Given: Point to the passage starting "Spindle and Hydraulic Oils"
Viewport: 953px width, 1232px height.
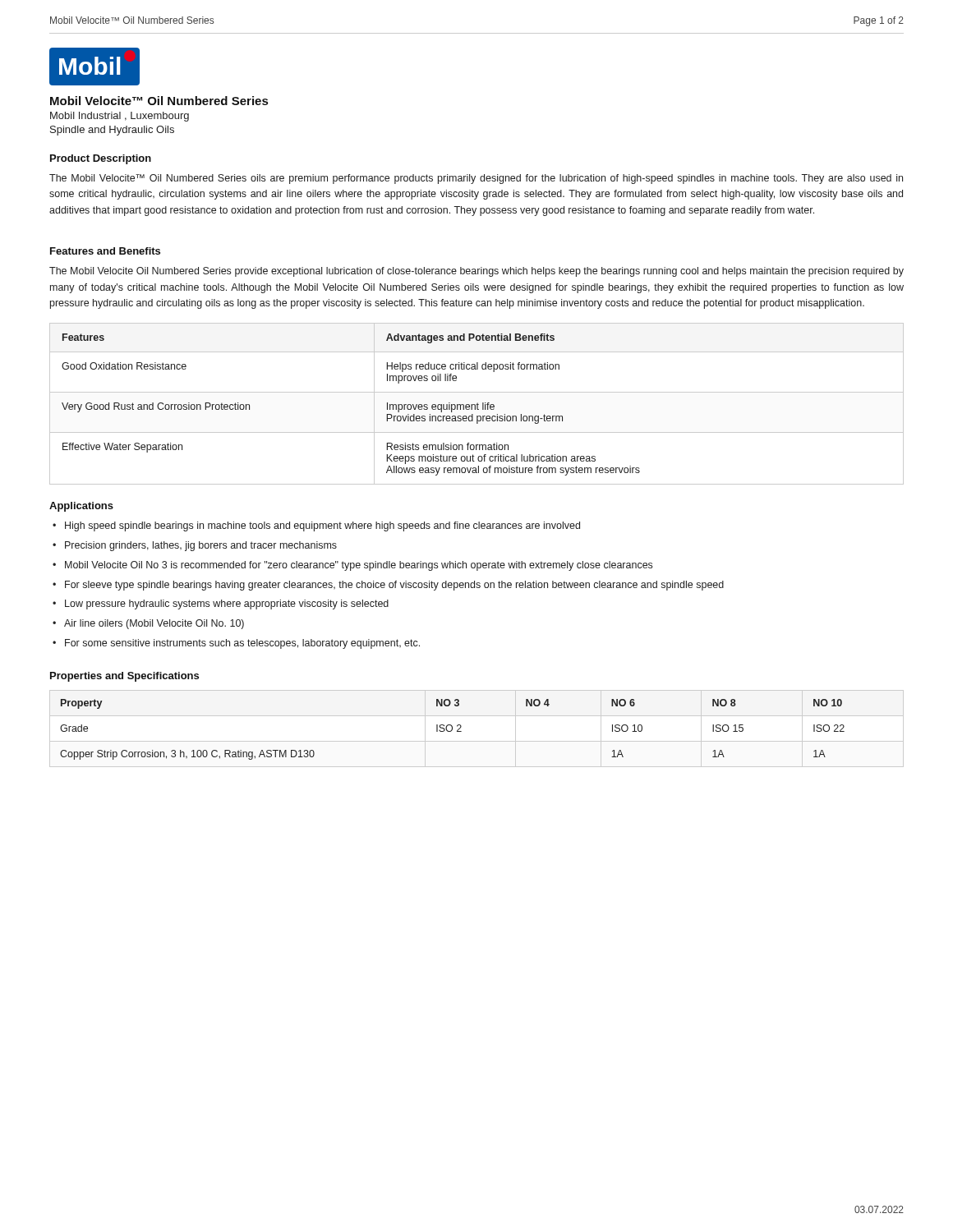Looking at the screenshot, I should pyautogui.click(x=112, y=129).
